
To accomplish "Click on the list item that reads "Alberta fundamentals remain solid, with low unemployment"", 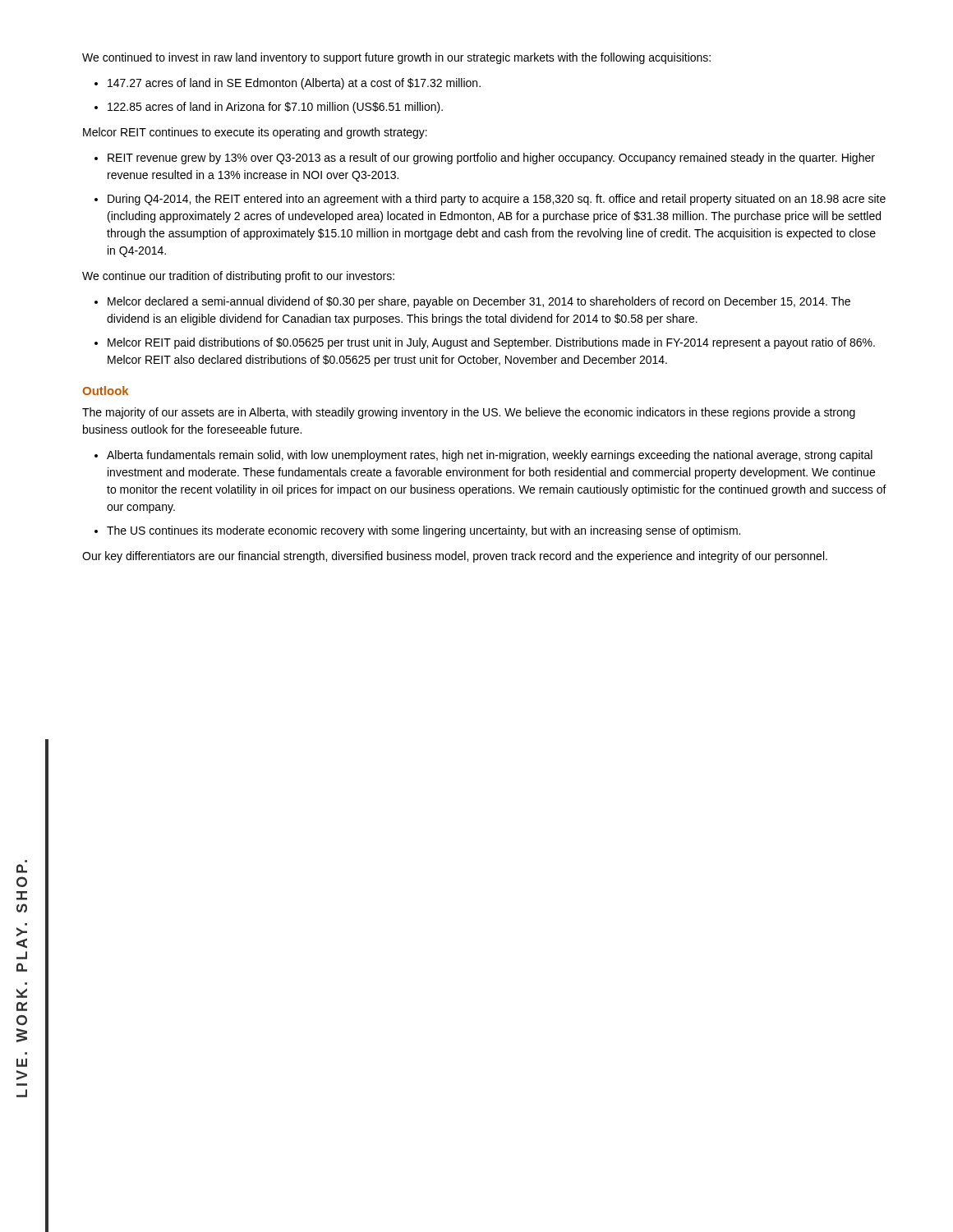I will pyautogui.click(x=497, y=481).
